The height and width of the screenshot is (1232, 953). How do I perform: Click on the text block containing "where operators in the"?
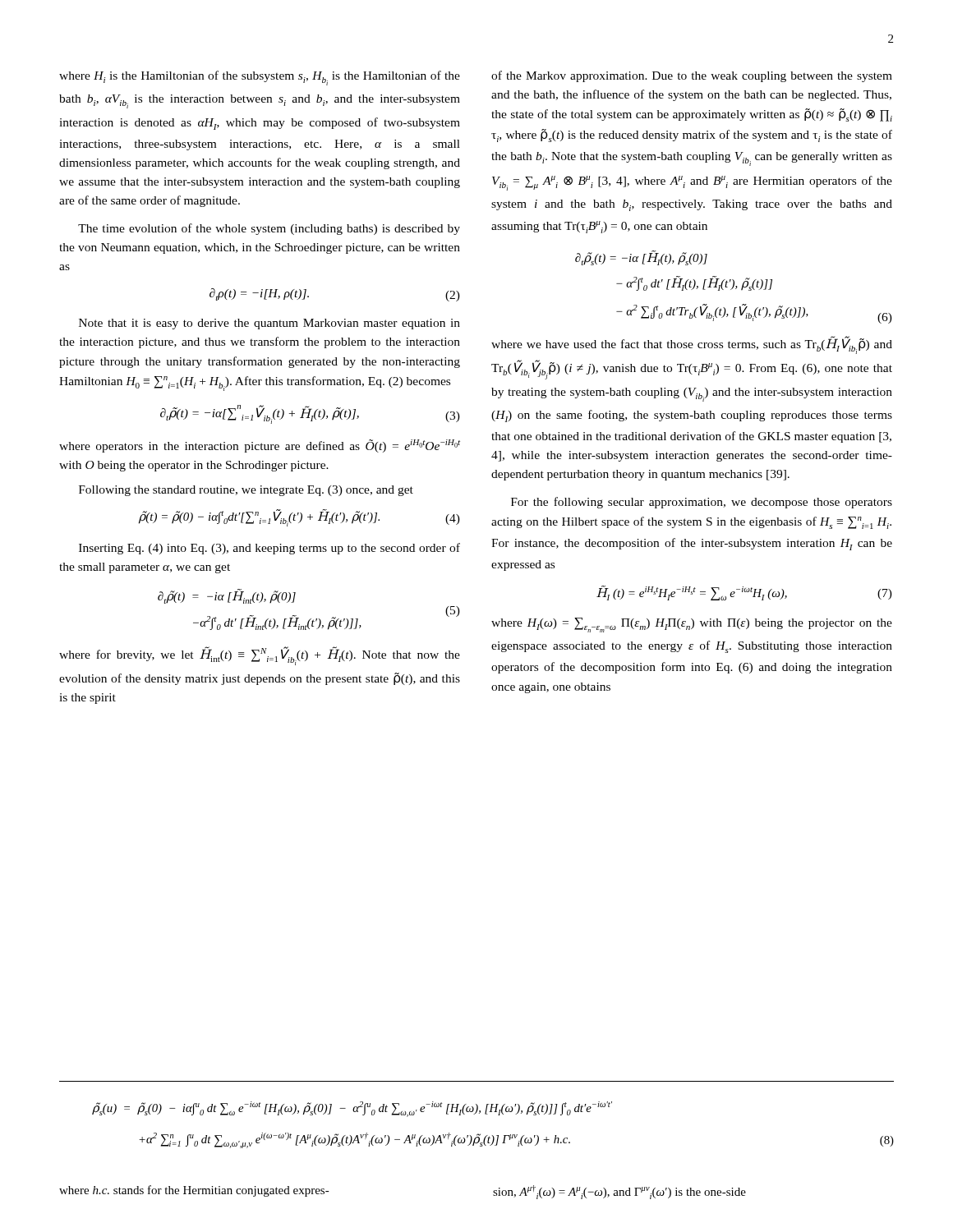pos(260,455)
